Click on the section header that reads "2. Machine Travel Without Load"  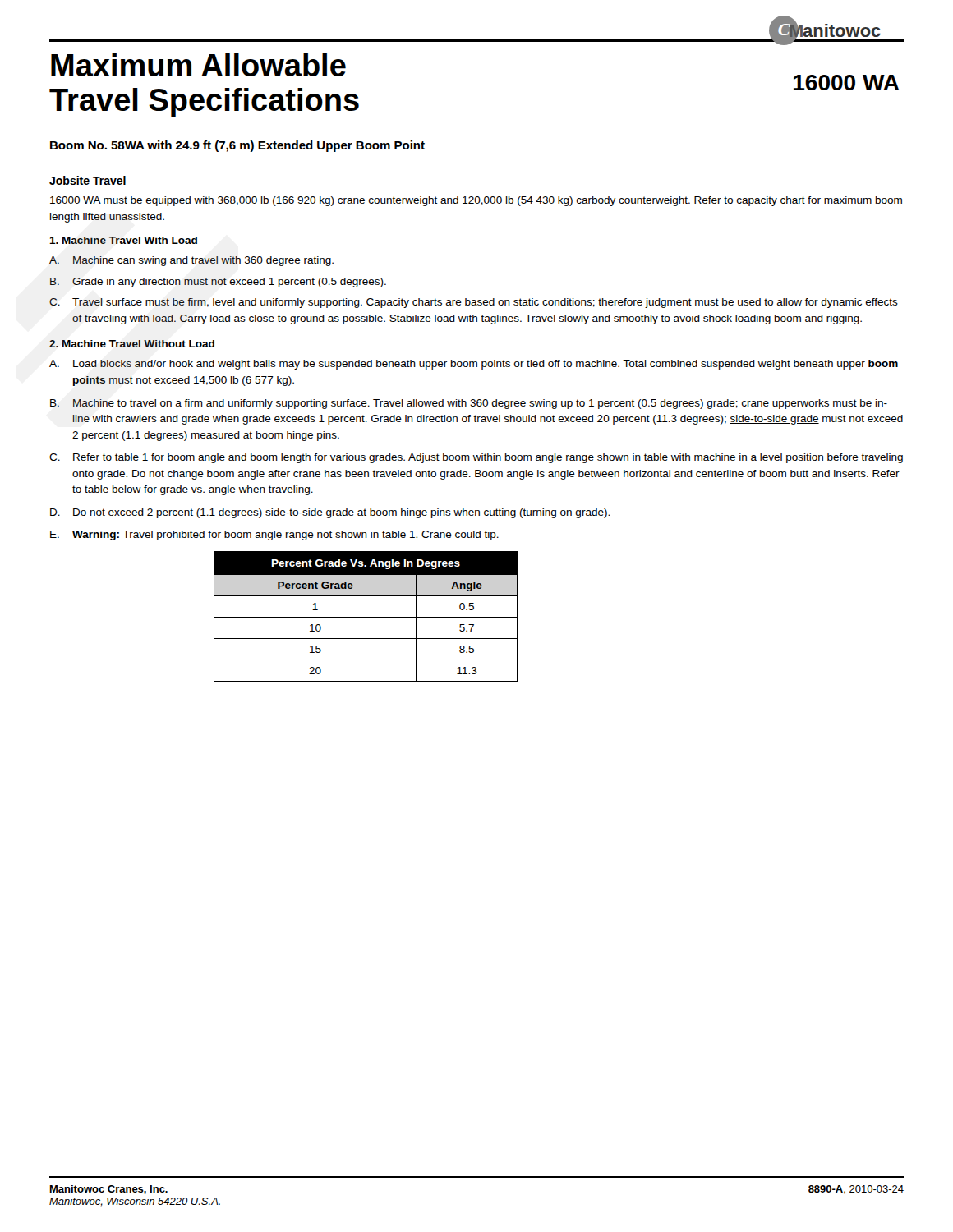pos(132,344)
